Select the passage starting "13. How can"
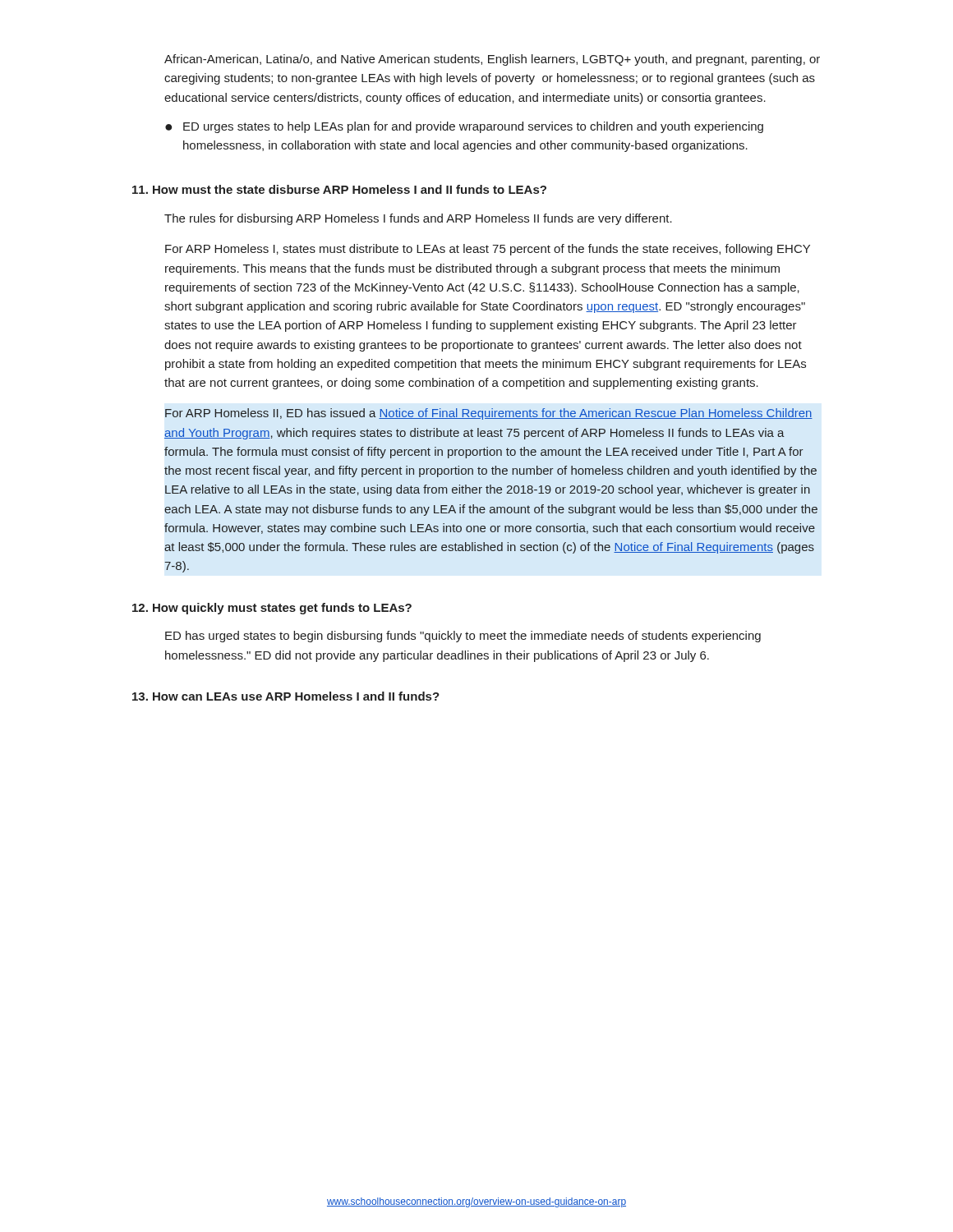The width and height of the screenshot is (953, 1232). click(x=286, y=696)
